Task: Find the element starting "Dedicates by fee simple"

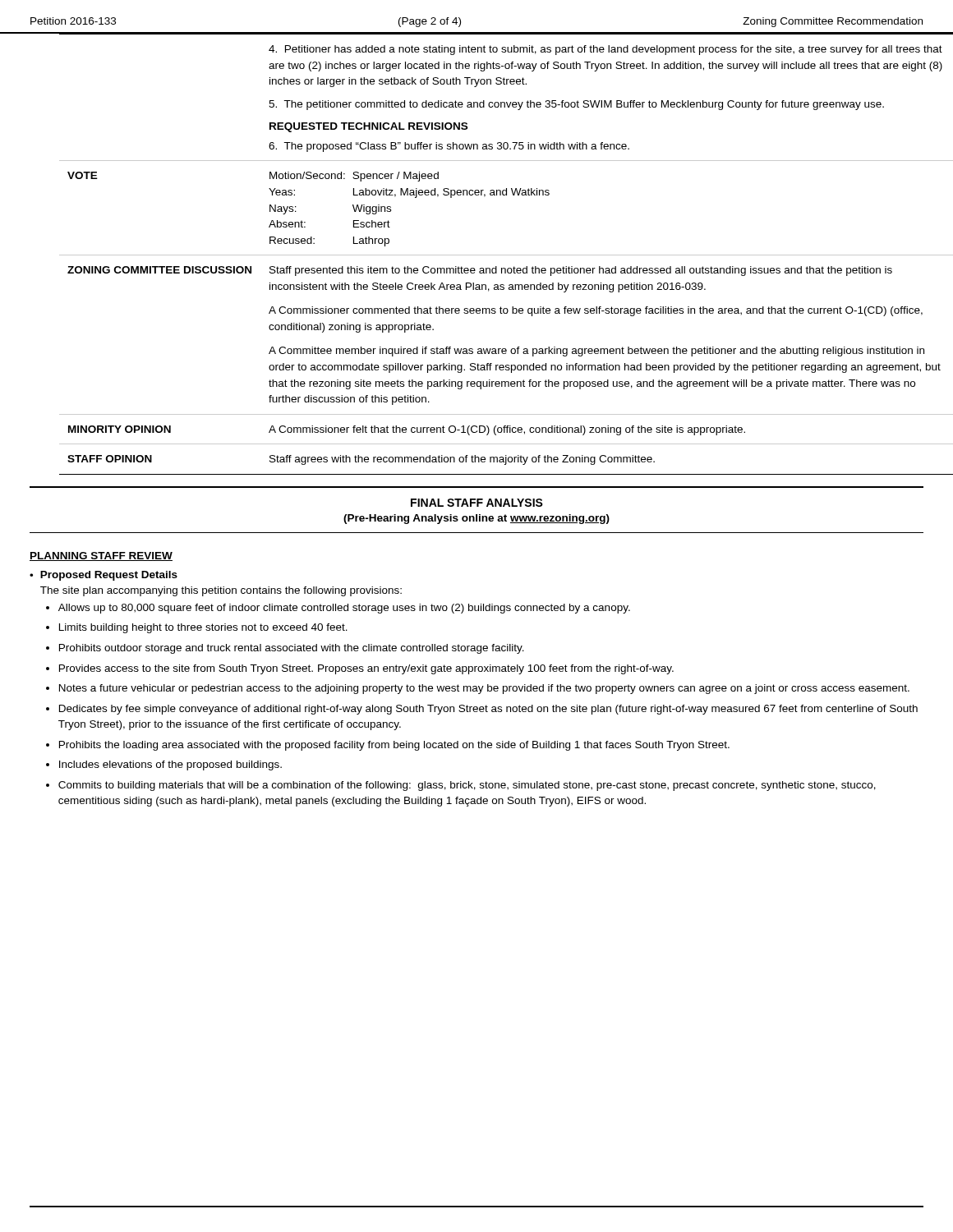Action: (x=488, y=716)
